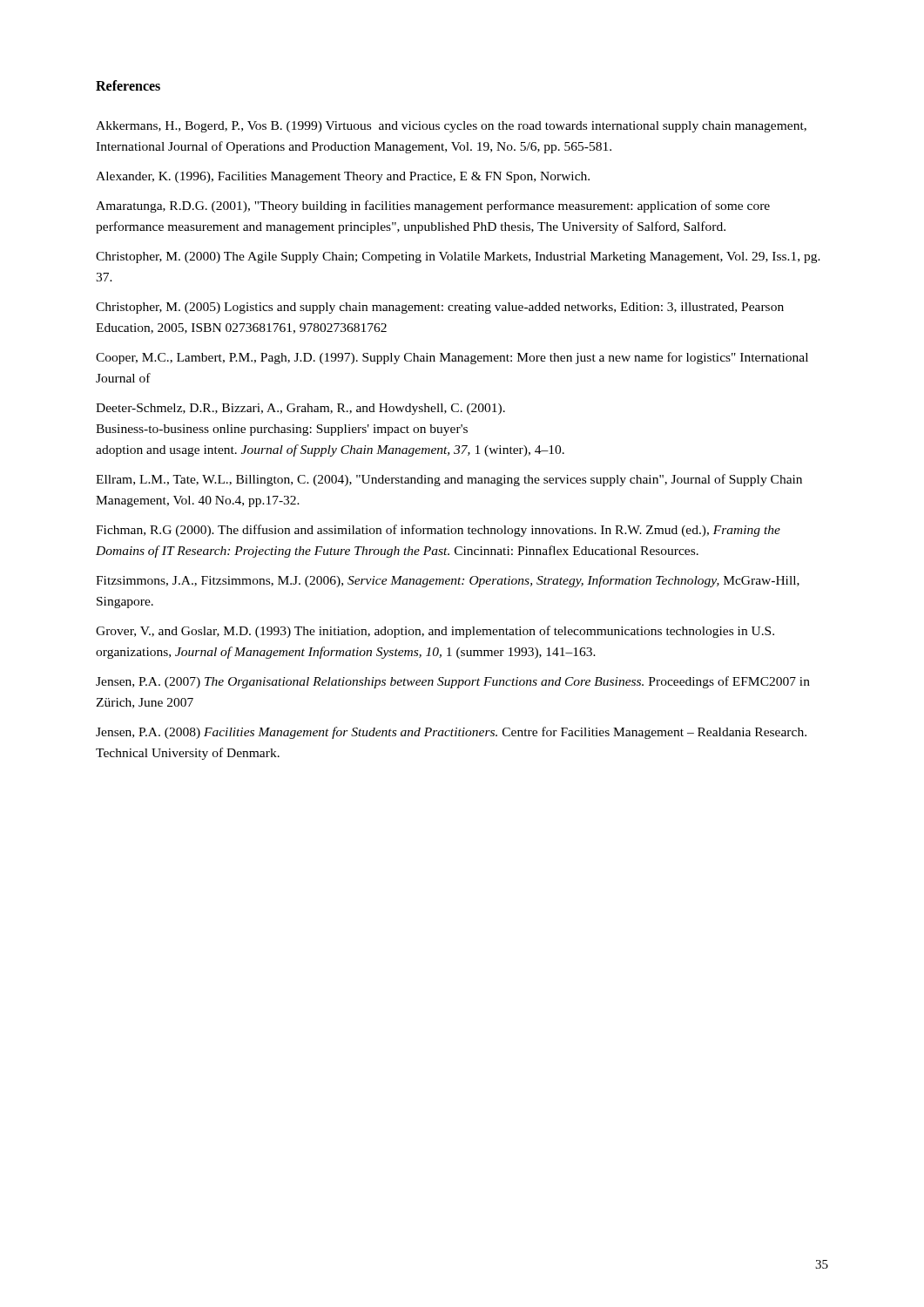
Task: Click on the block starting "Cooper, M.C., Lambert,"
Action: click(x=452, y=367)
